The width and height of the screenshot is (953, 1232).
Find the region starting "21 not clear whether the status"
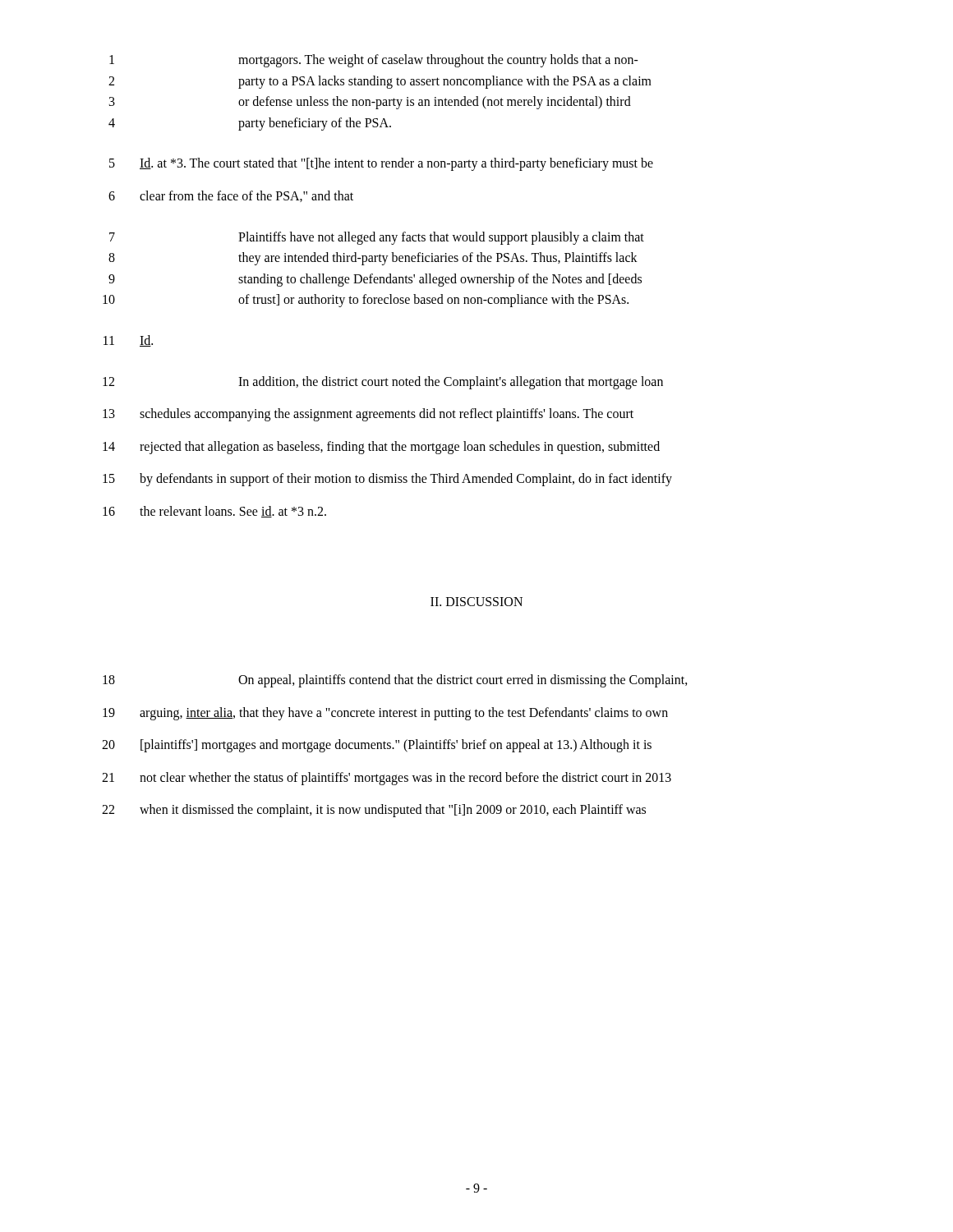476,778
